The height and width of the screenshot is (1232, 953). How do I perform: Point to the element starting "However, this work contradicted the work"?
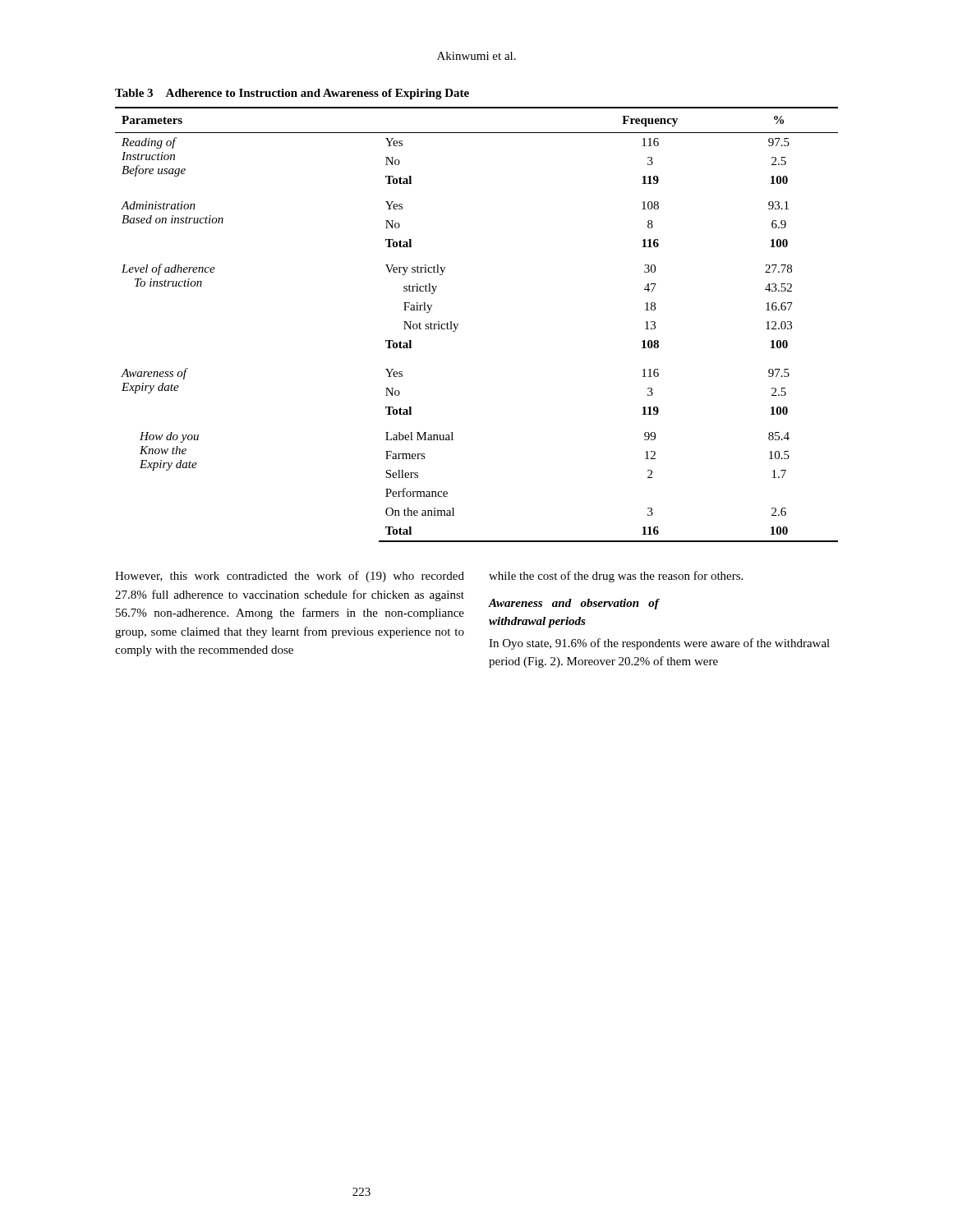point(290,613)
